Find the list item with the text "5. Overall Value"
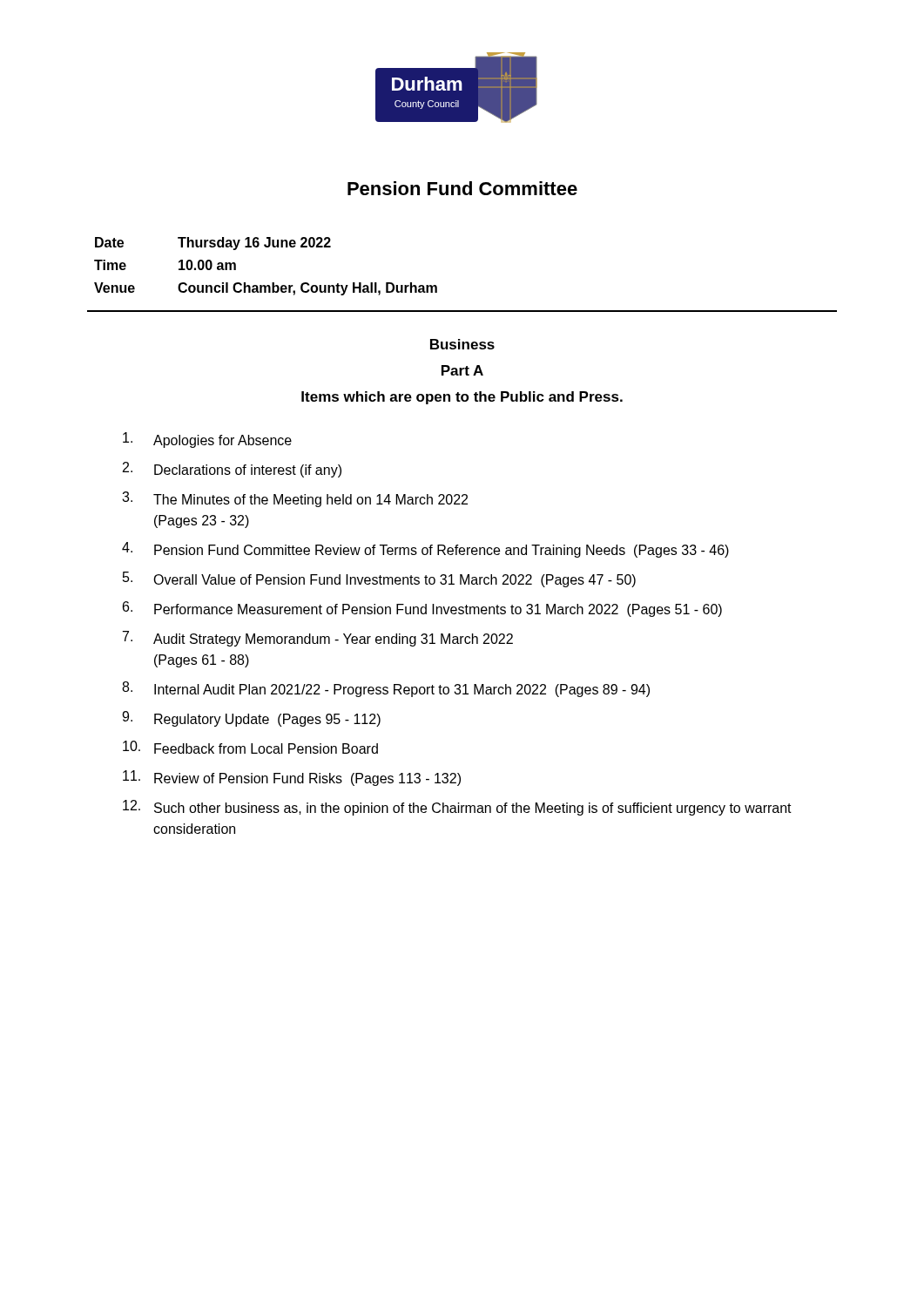The image size is (924, 1307). [479, 580]
